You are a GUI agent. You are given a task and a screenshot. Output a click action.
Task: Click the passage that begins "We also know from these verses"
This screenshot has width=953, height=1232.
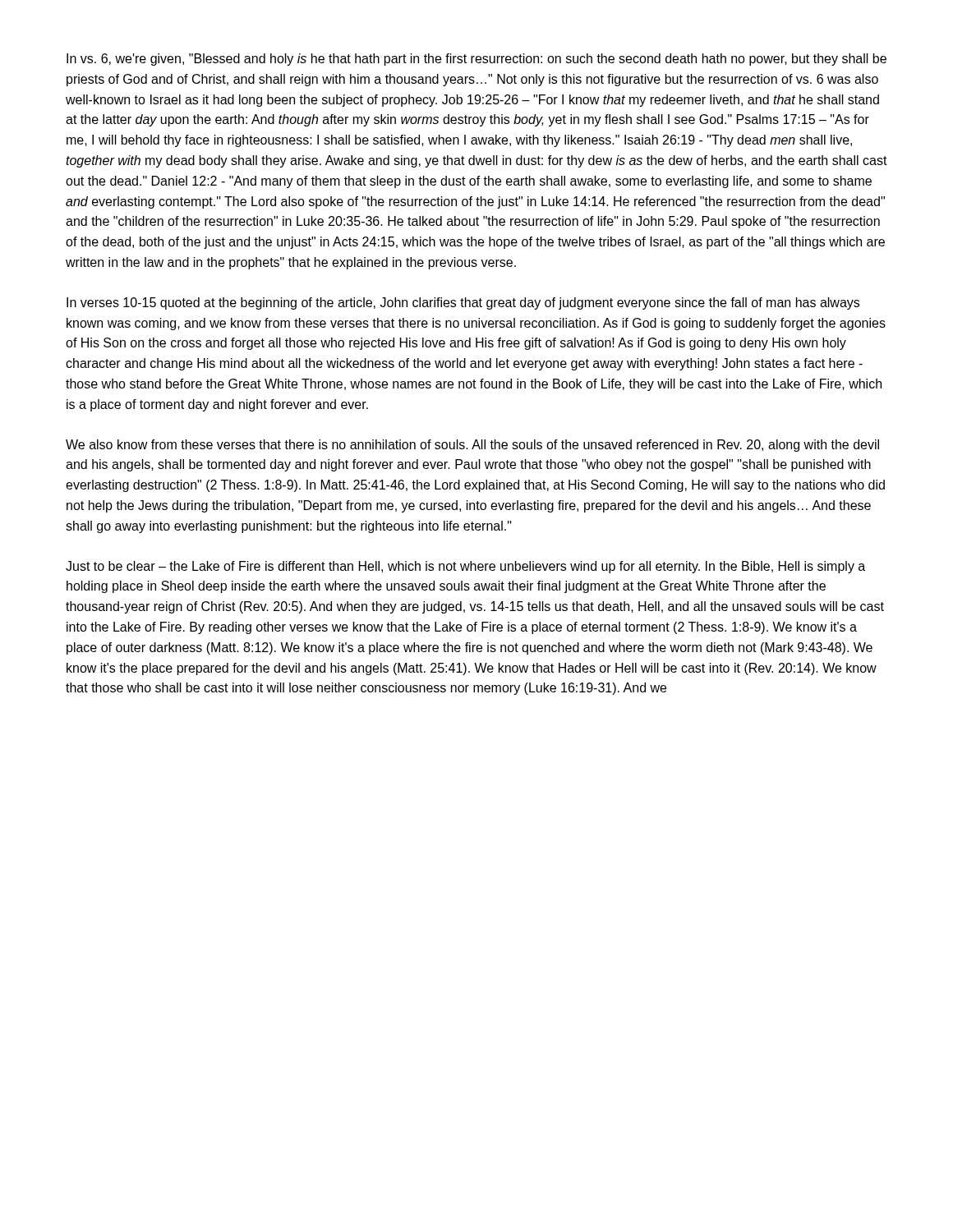click(476, 485)
